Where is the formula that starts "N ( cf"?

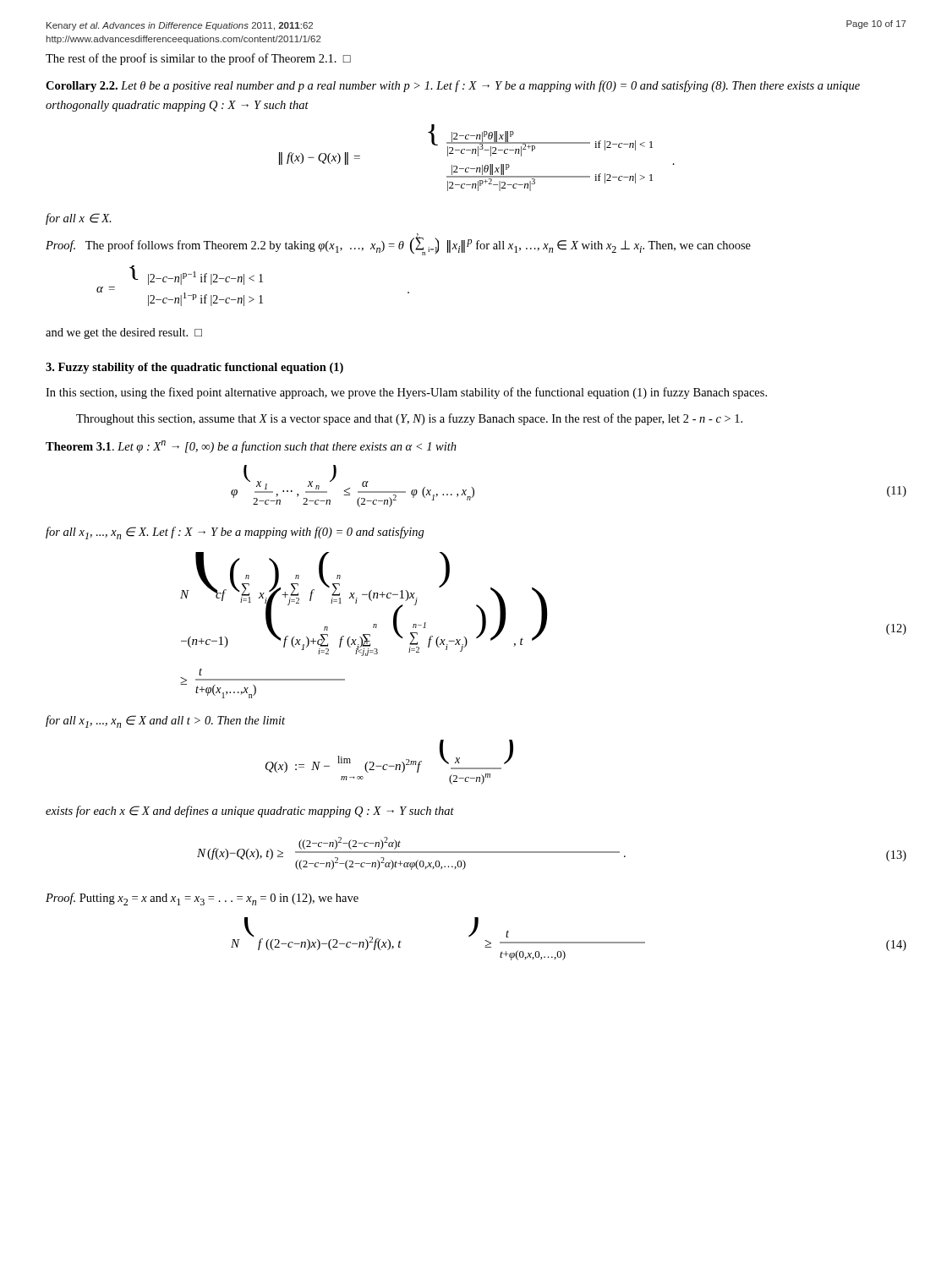pyautogui.click(x=476, y=628)
